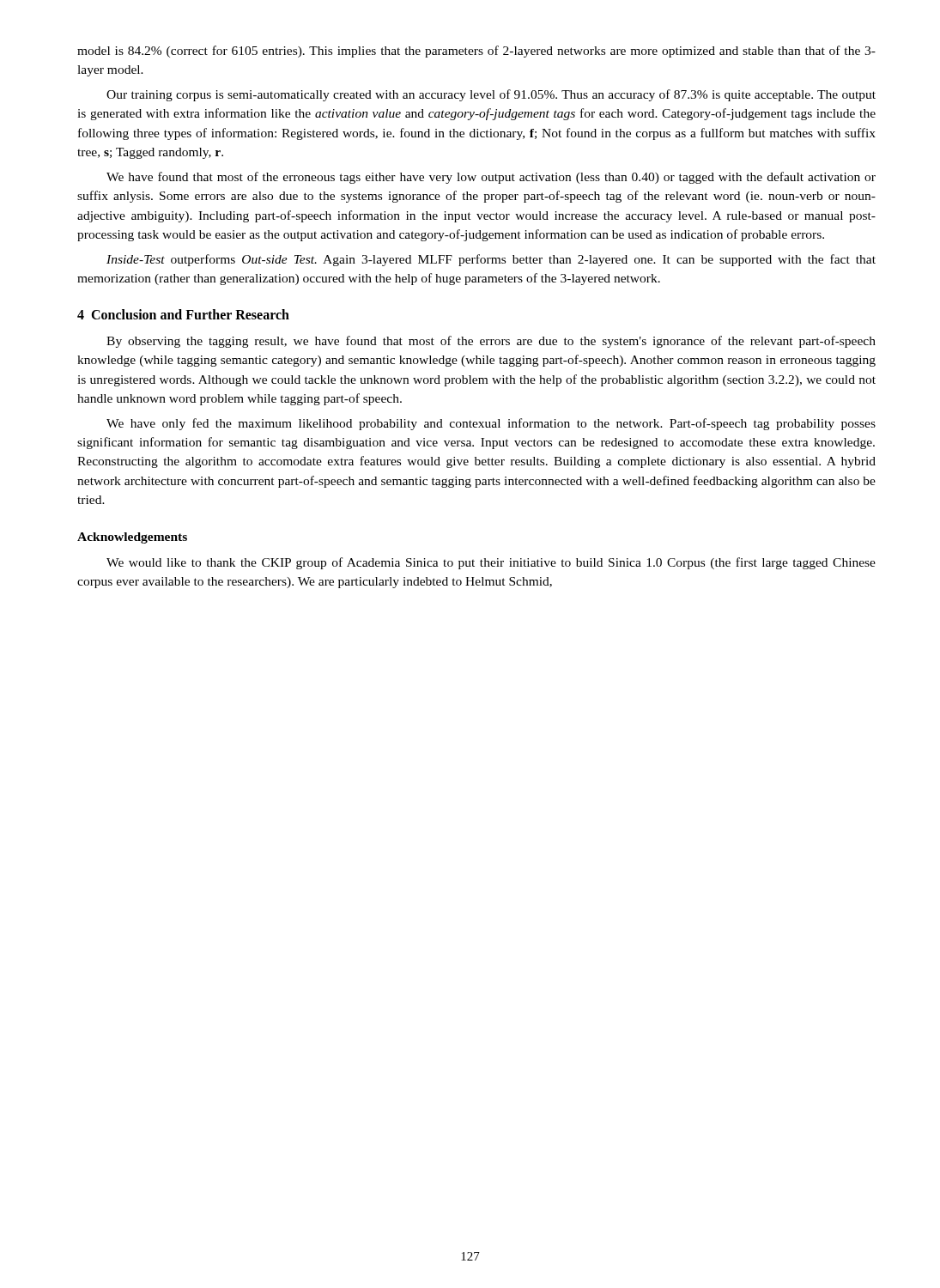
Task: Select the passage starting "Our training corpus is semi-automatically created with an"
Action: pyautogui.click(x=476, y=124)
